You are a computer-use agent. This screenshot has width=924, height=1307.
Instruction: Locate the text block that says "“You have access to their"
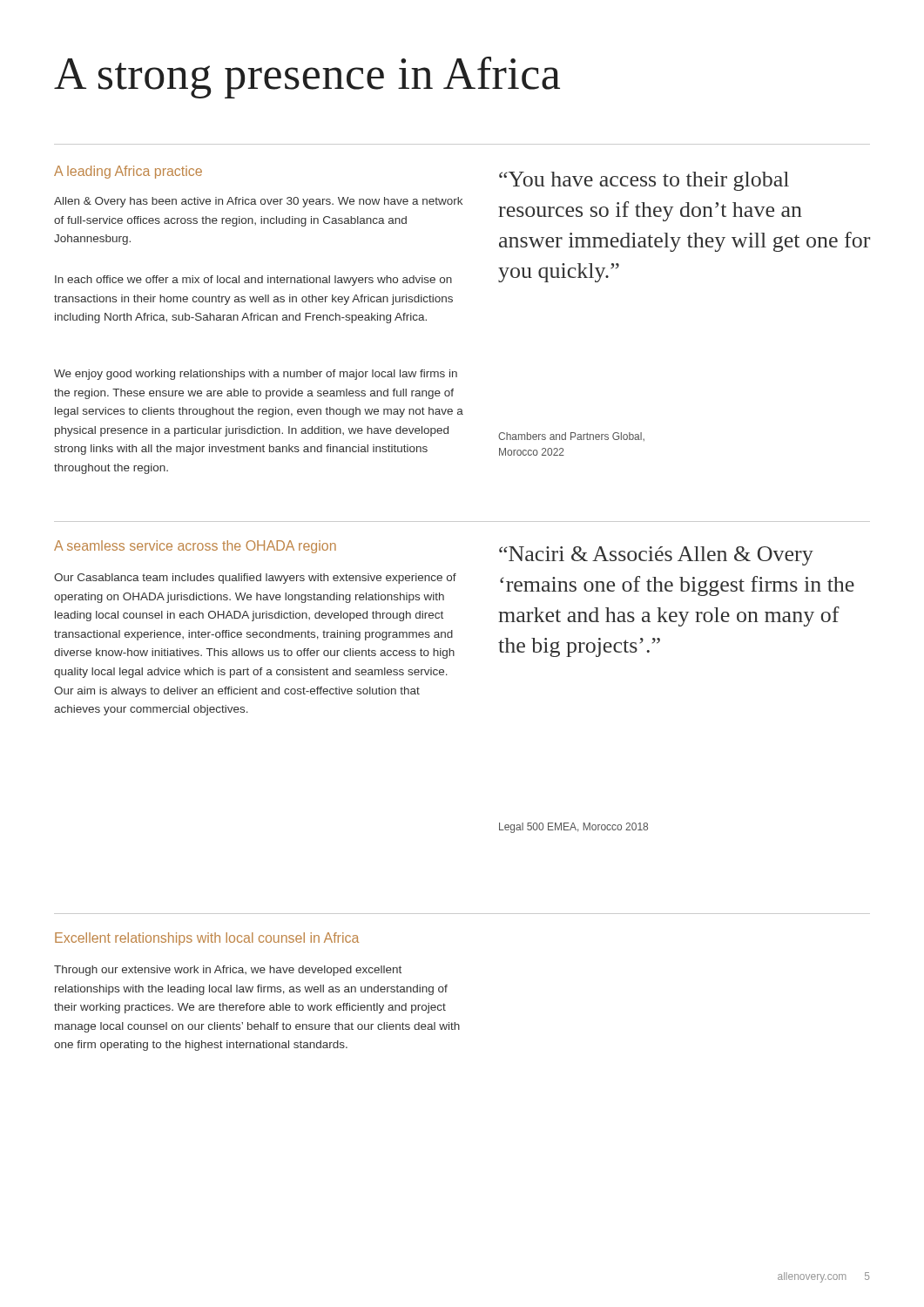(684, 225)
